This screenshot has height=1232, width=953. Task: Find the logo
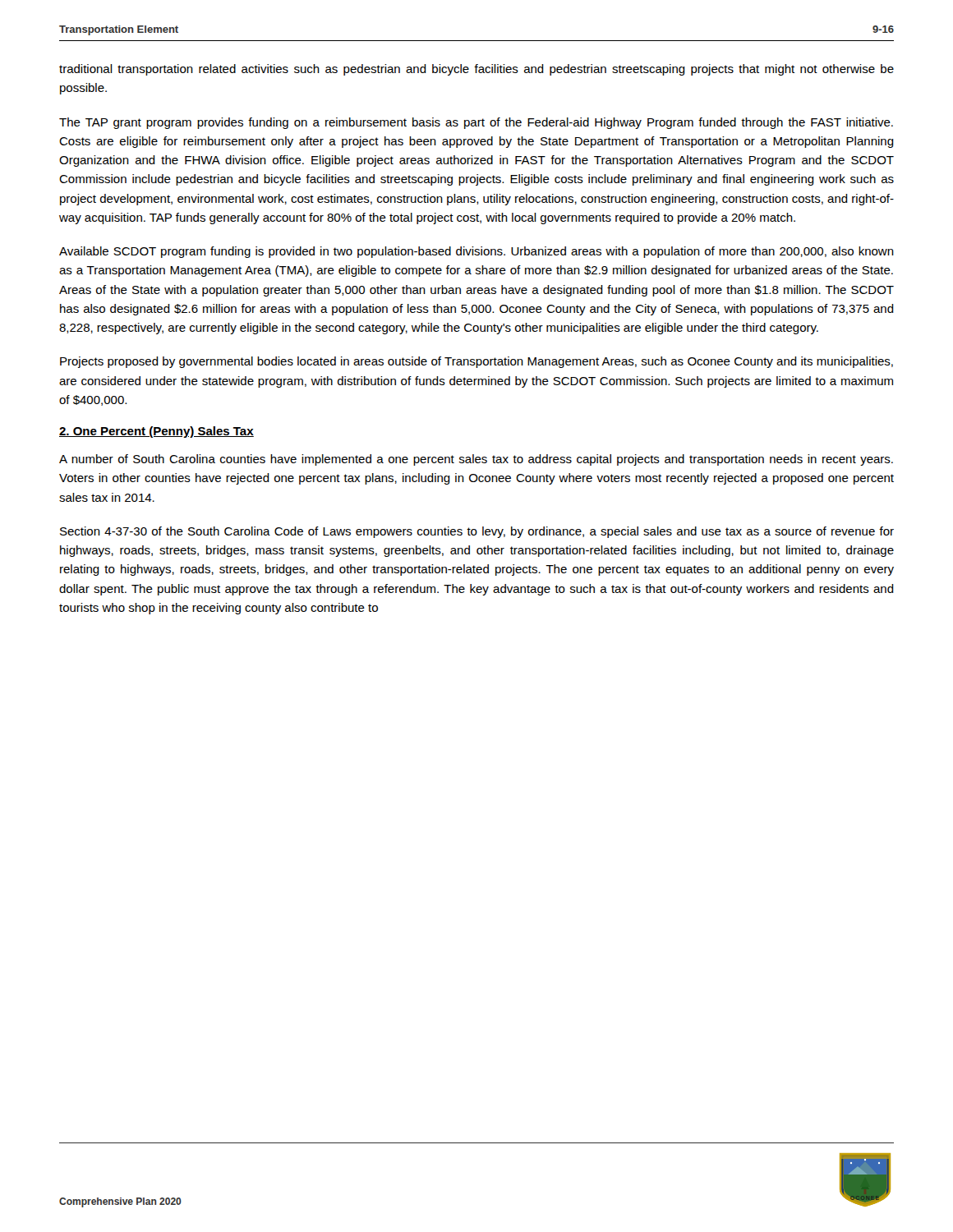[865, 1179]
